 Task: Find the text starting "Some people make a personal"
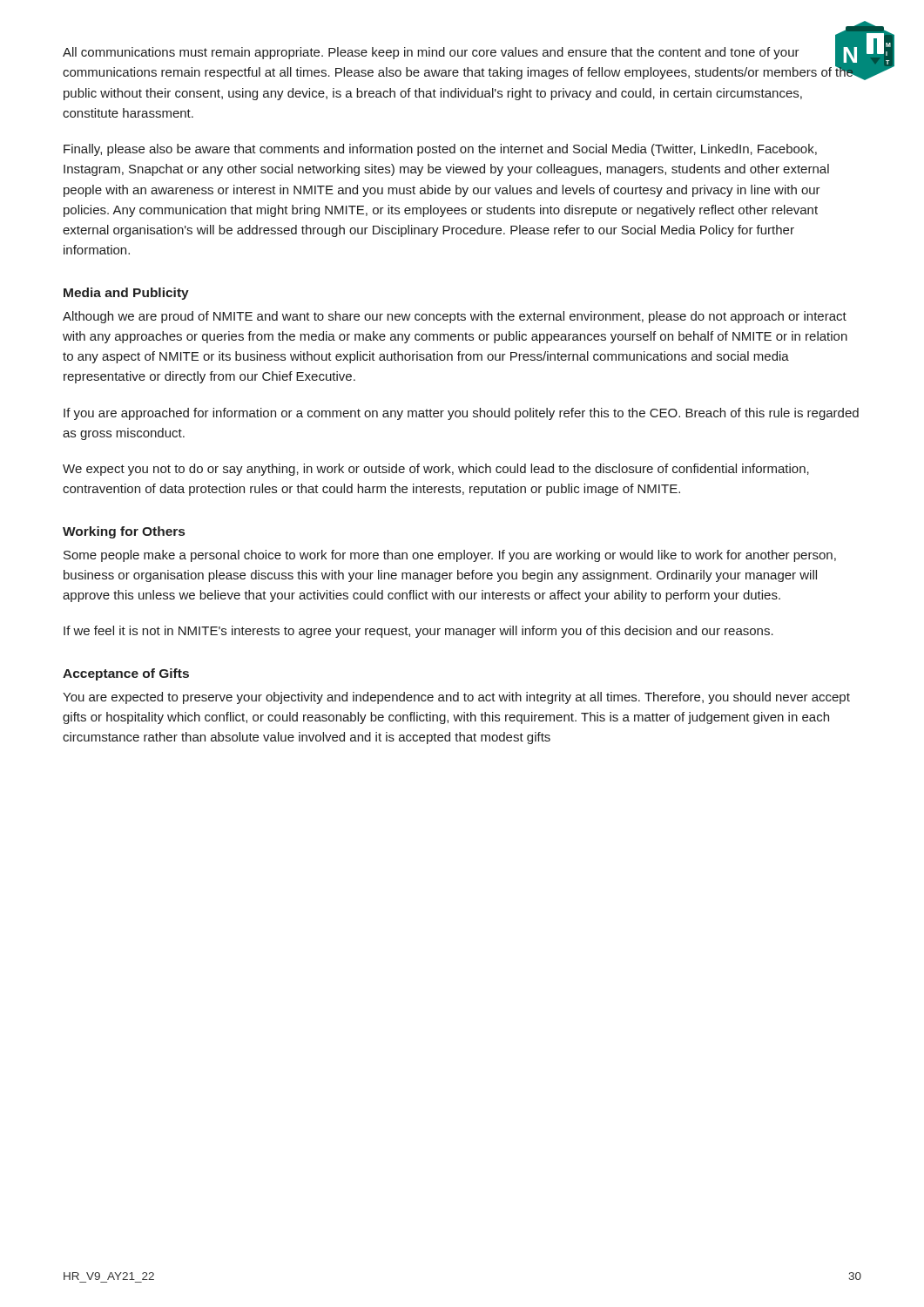click(450, 574)
